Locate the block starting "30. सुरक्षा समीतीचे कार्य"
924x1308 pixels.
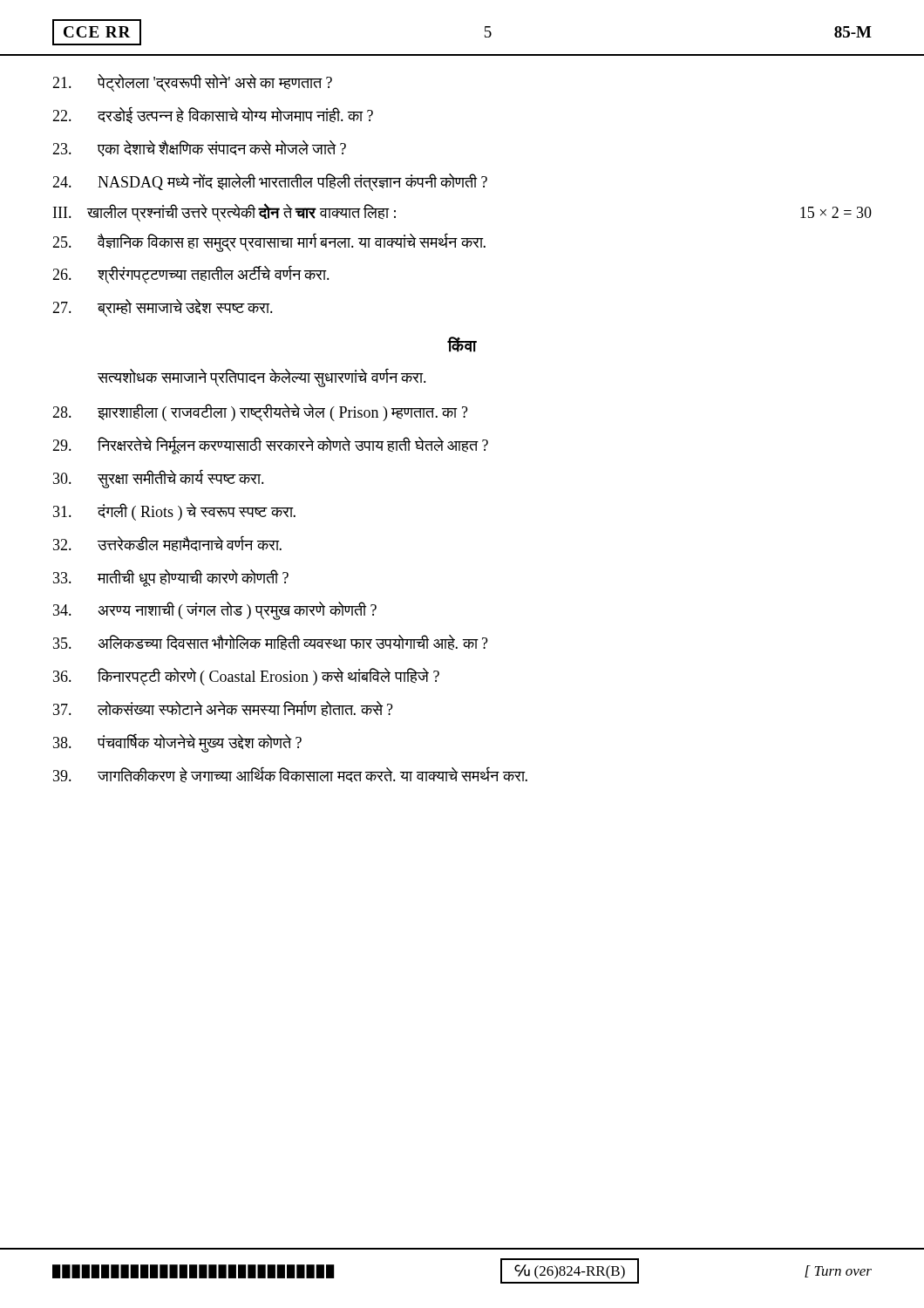click(x=159, y=479)
